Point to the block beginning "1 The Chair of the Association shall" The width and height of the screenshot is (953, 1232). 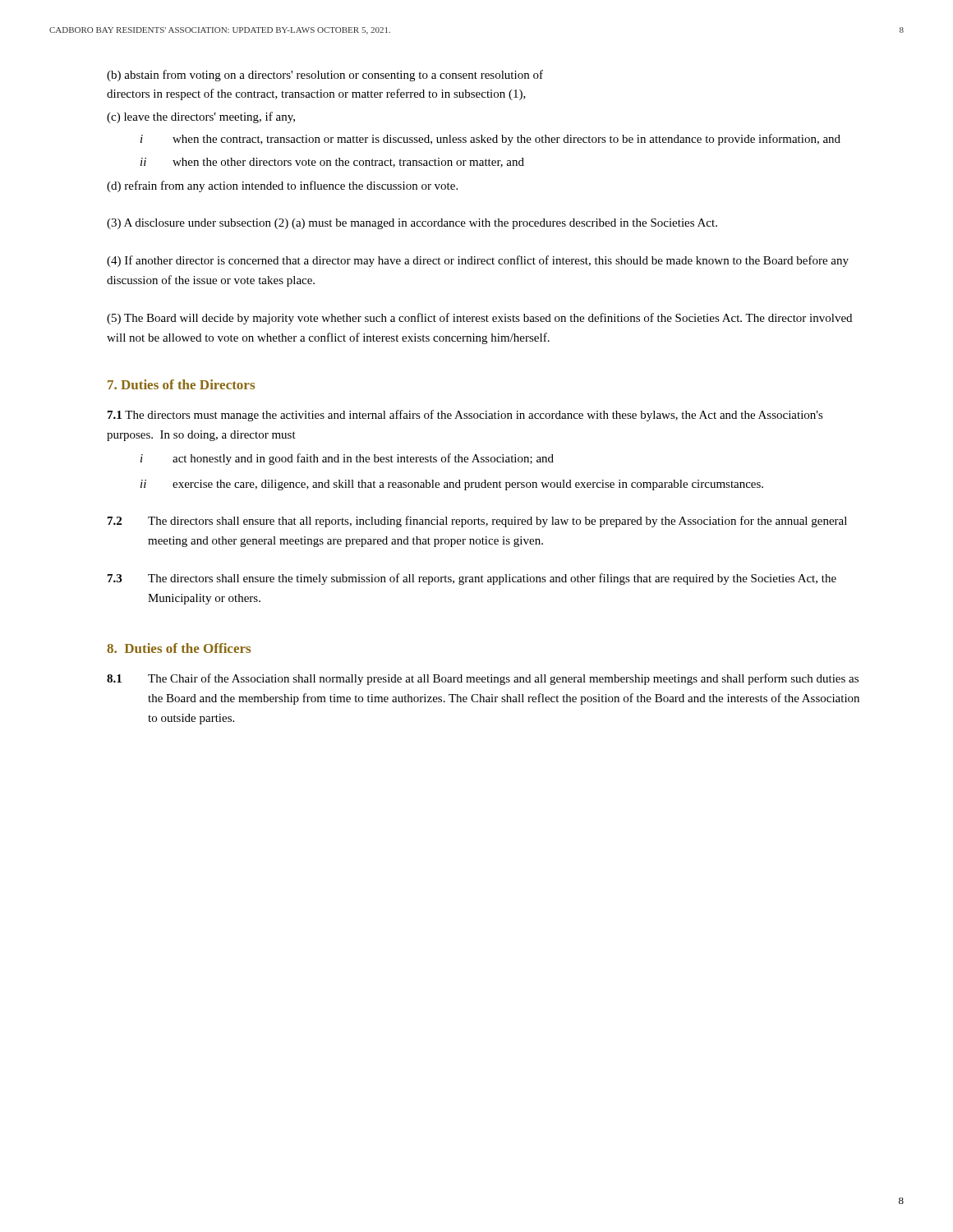[485, 698]
